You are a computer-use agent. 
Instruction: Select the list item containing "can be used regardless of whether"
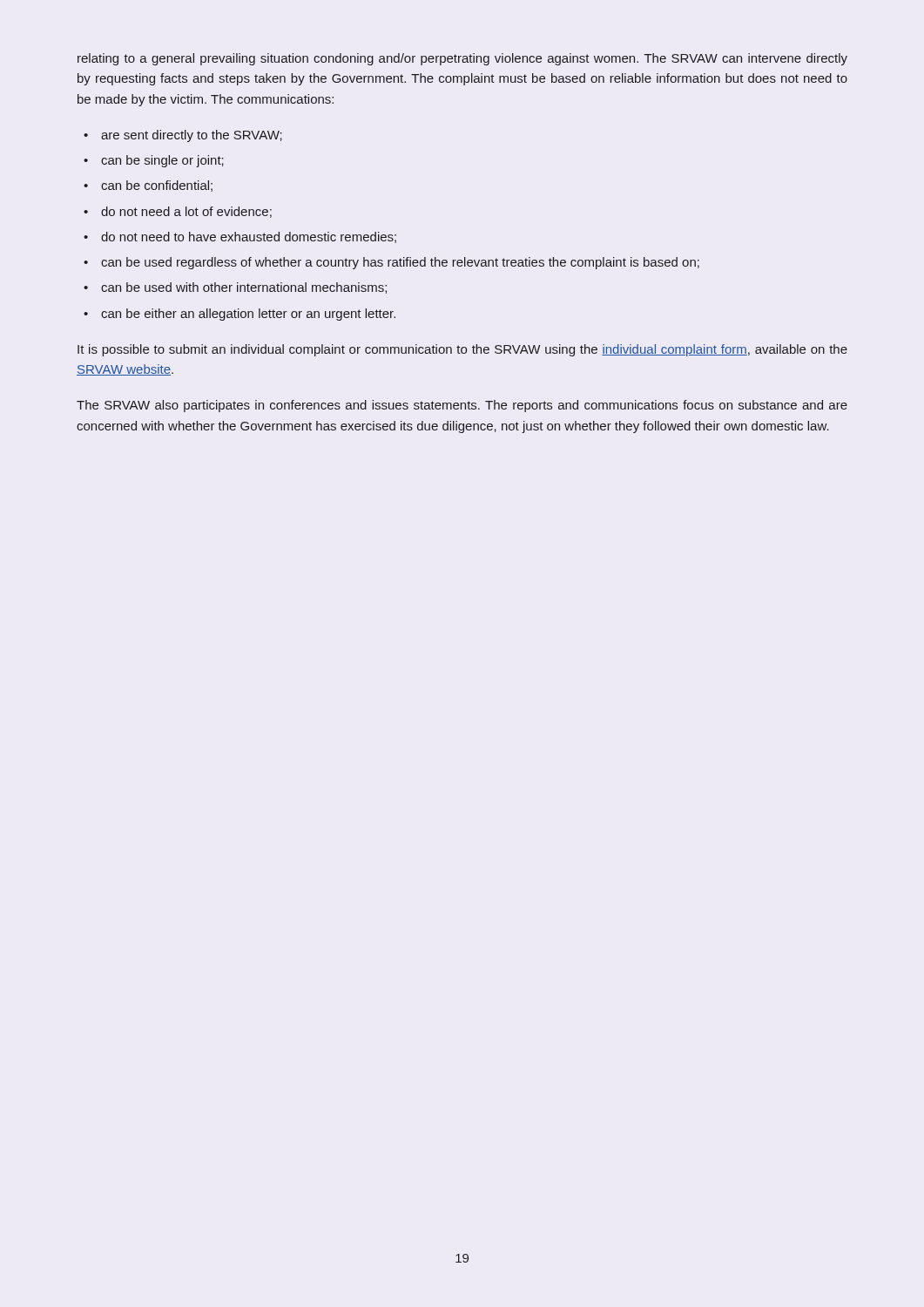401,262
